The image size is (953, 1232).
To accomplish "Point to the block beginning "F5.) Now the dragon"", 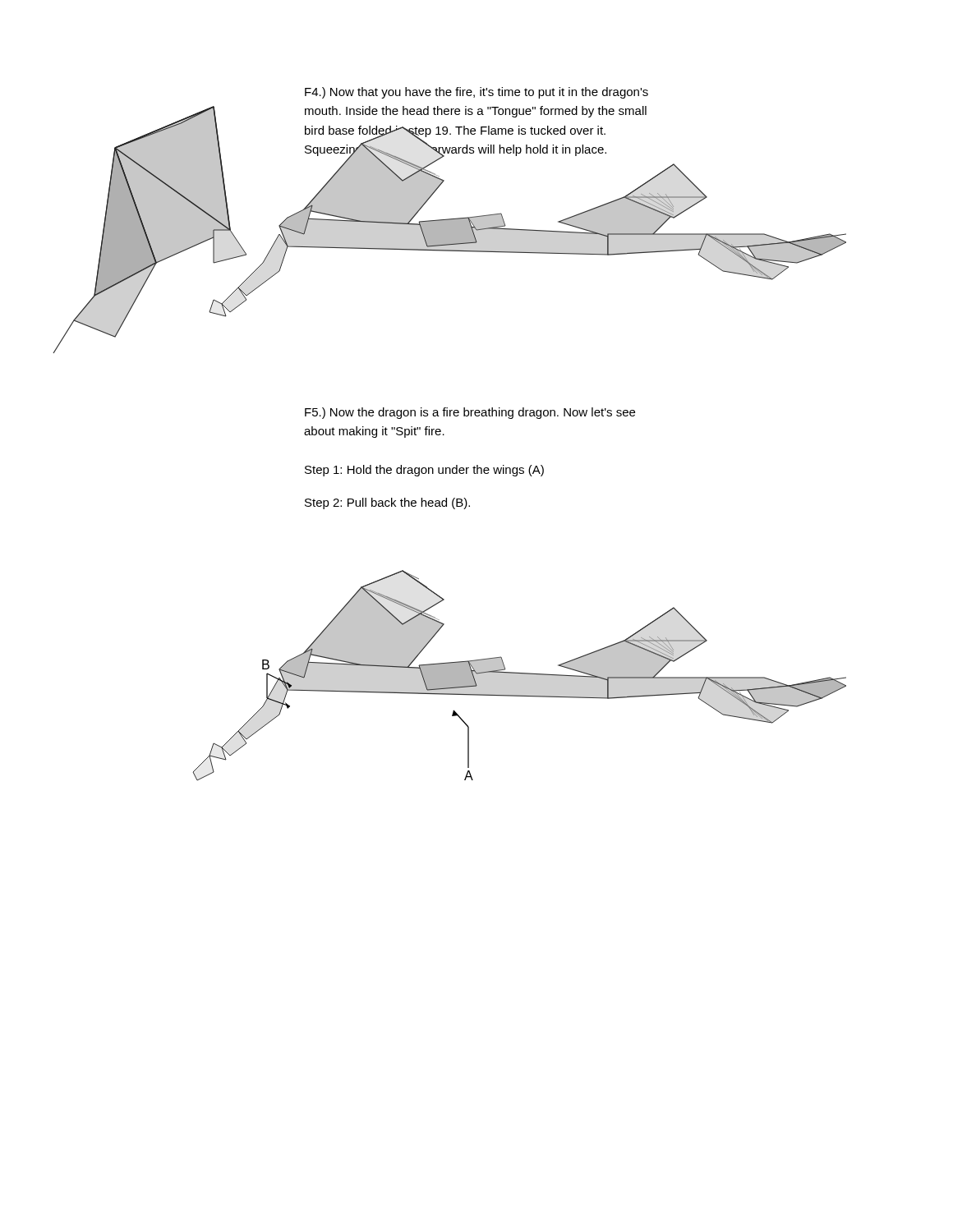I will [x=470, y=421].
